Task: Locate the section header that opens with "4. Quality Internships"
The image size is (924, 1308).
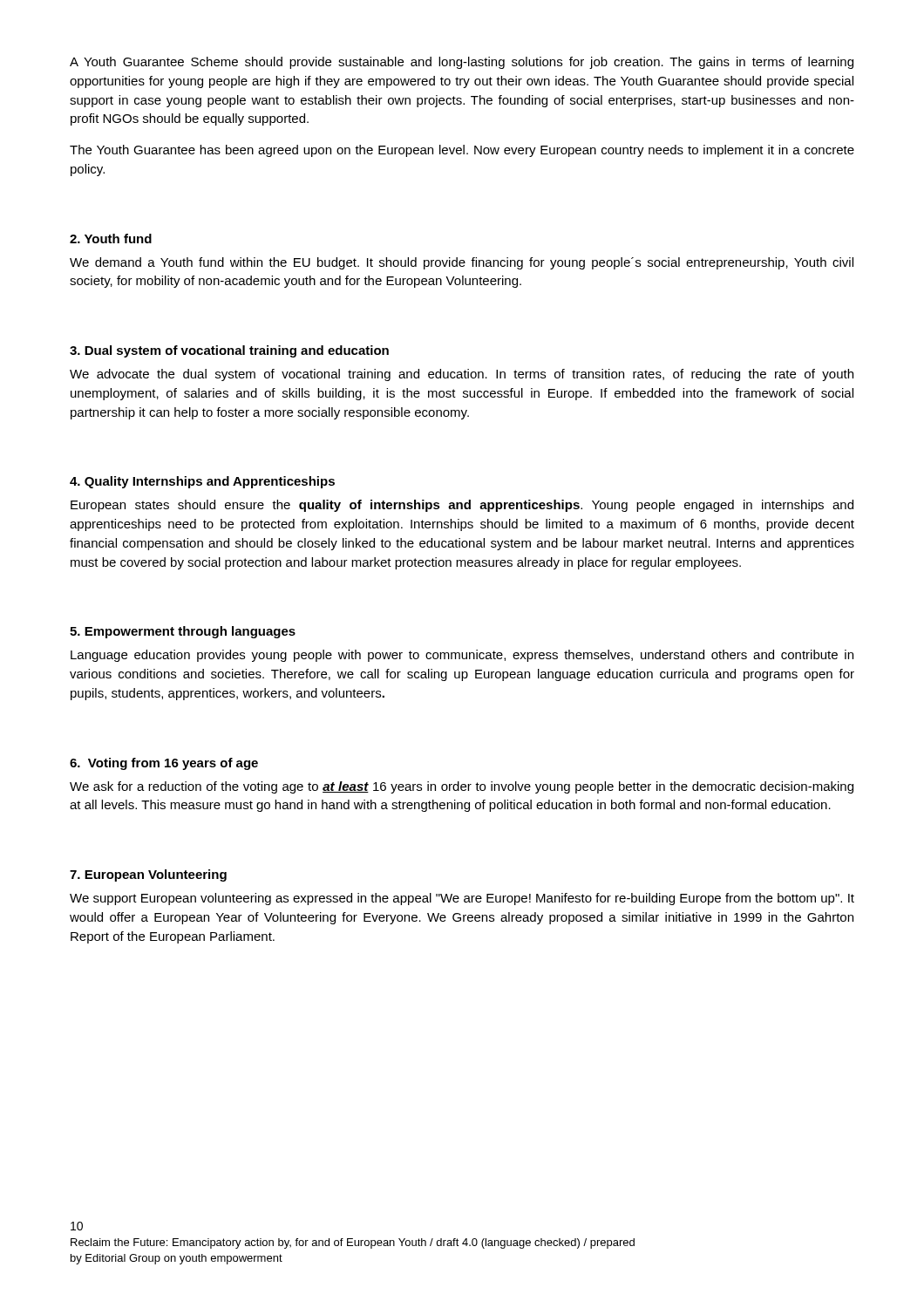Action: [202, 481]
